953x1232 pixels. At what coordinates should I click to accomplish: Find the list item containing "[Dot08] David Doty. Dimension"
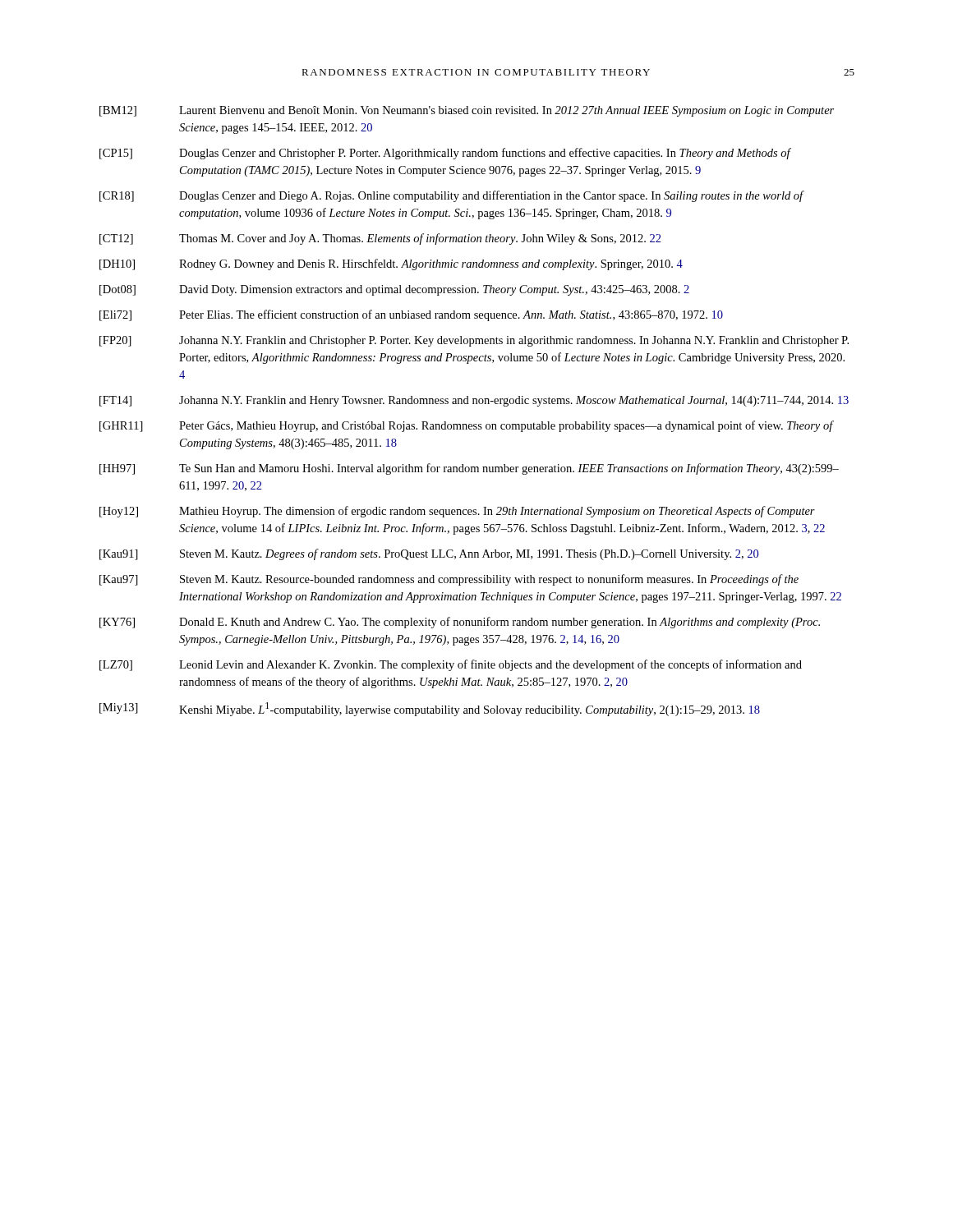476,290
